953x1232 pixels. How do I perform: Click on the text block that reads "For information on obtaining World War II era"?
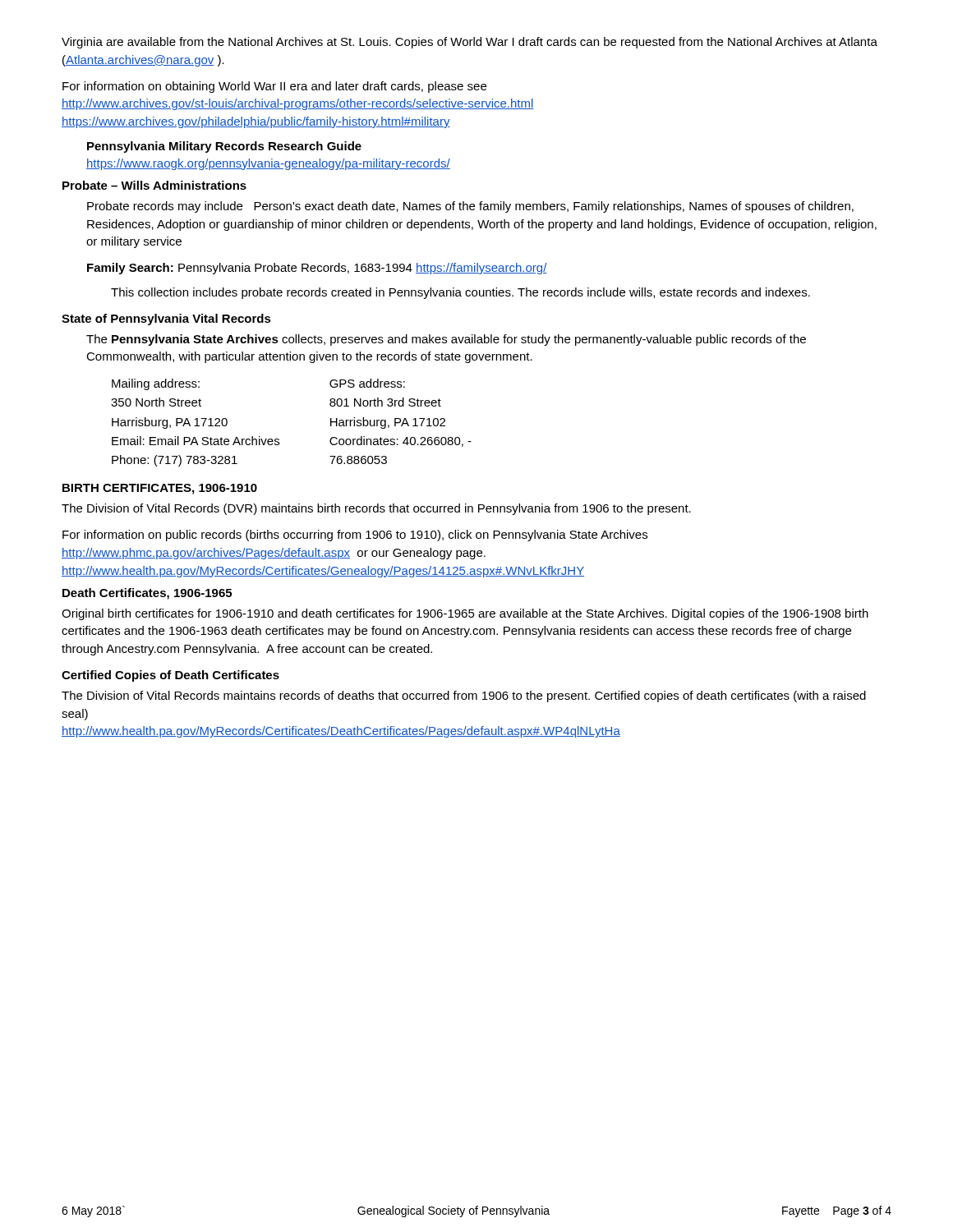point(298,103)
